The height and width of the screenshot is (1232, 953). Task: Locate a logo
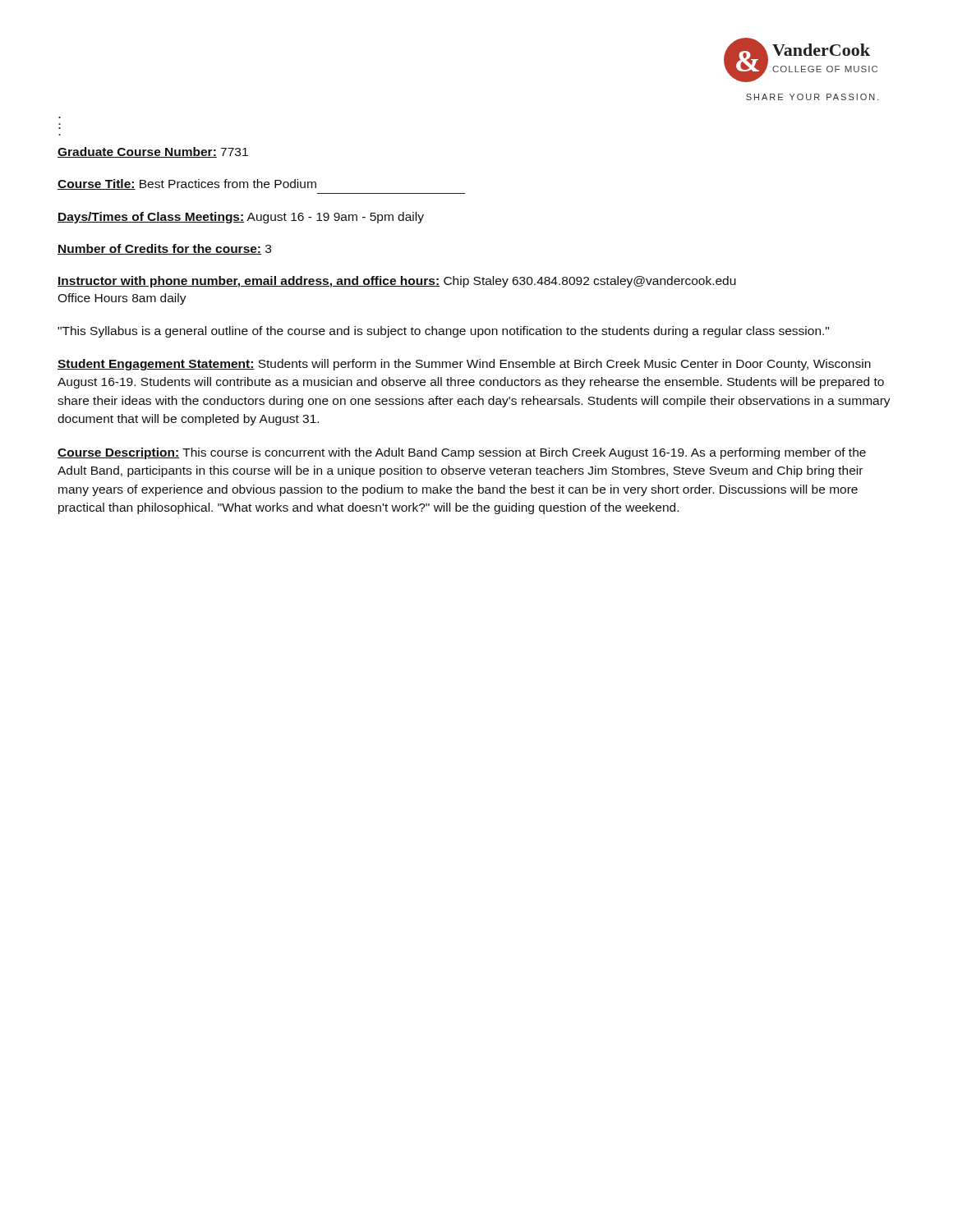point(813,67)
